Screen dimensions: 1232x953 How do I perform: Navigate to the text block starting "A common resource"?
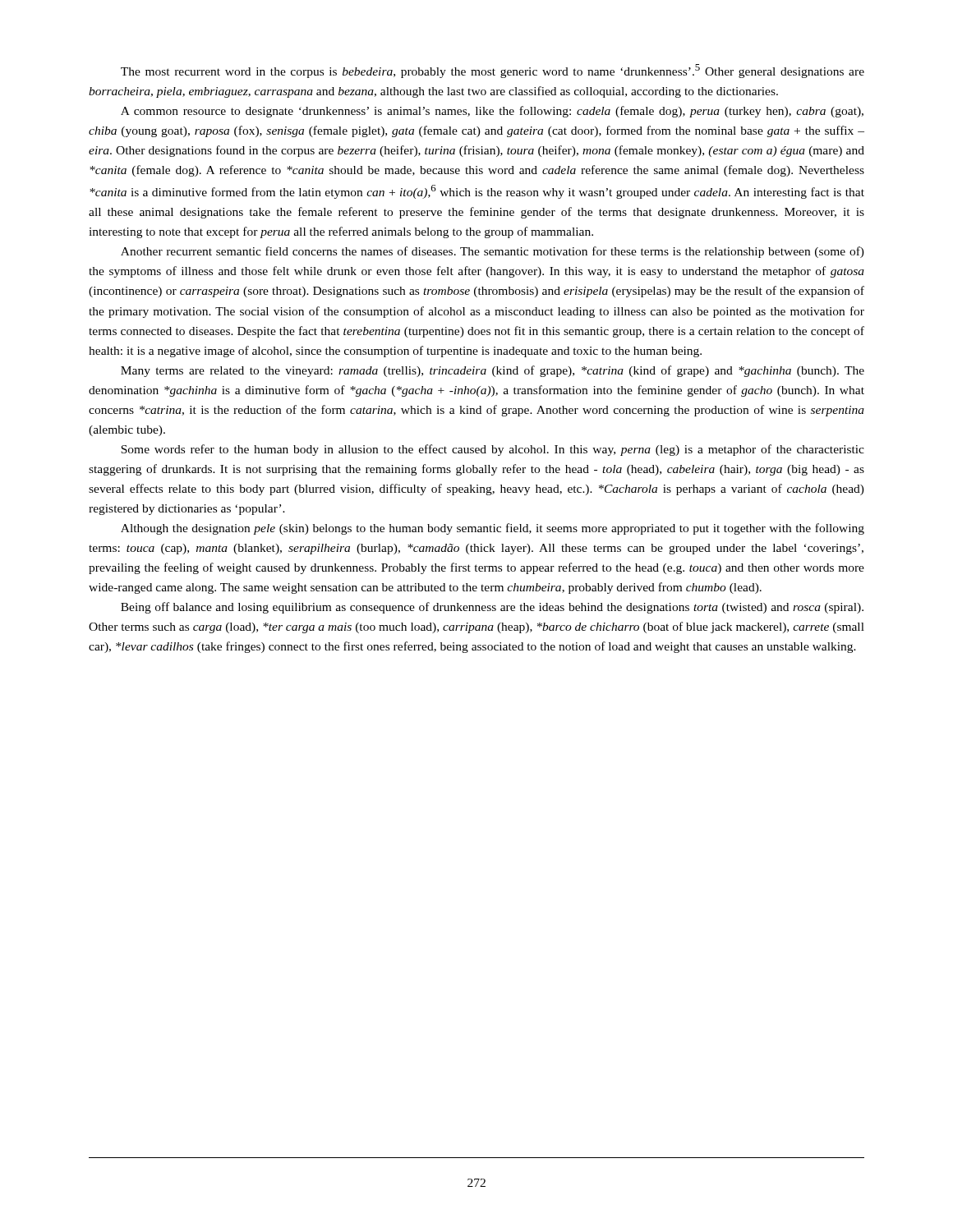[476, 171]
